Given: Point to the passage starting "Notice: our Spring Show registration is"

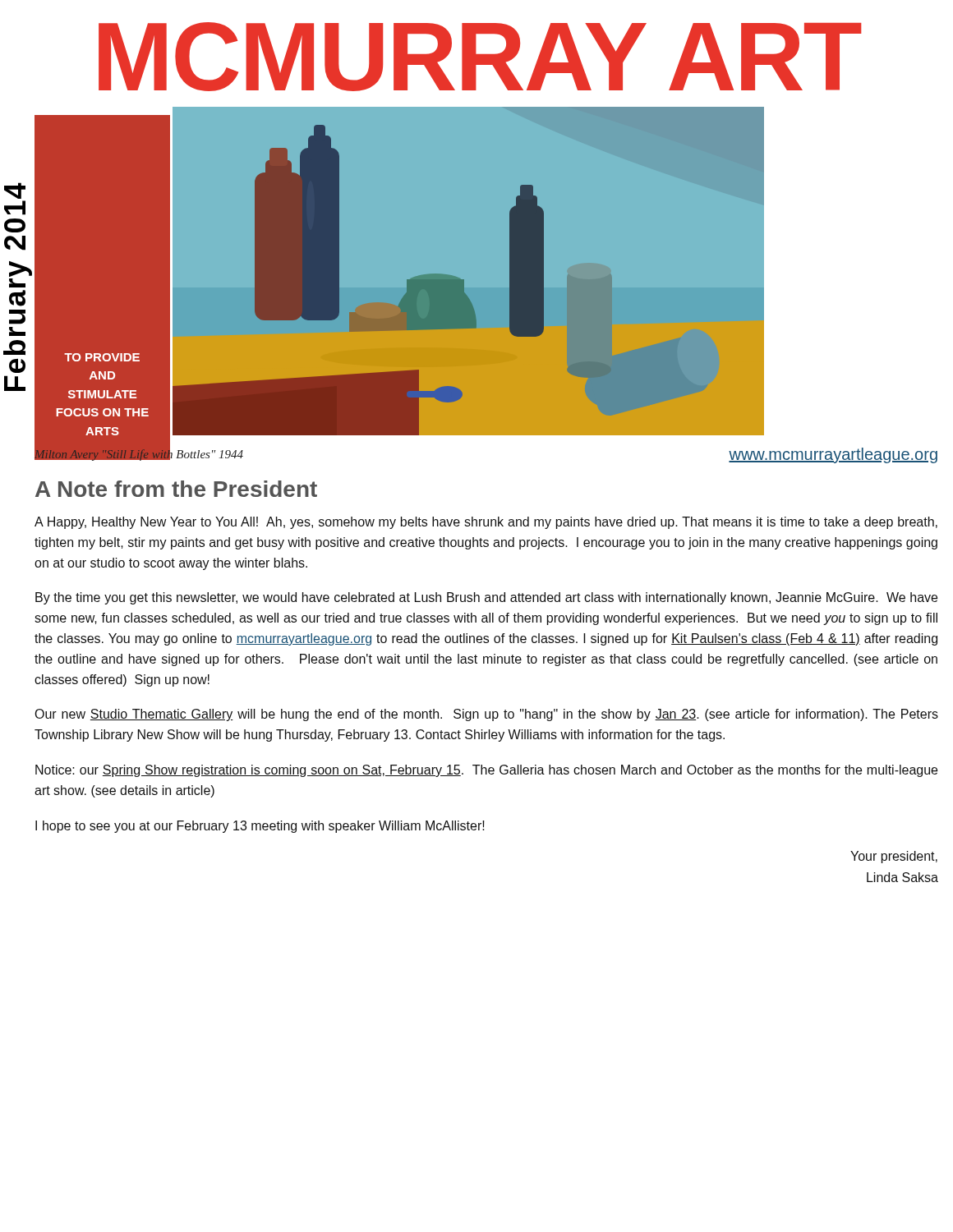Looking at the screenshot, I should tap(486, 780).
